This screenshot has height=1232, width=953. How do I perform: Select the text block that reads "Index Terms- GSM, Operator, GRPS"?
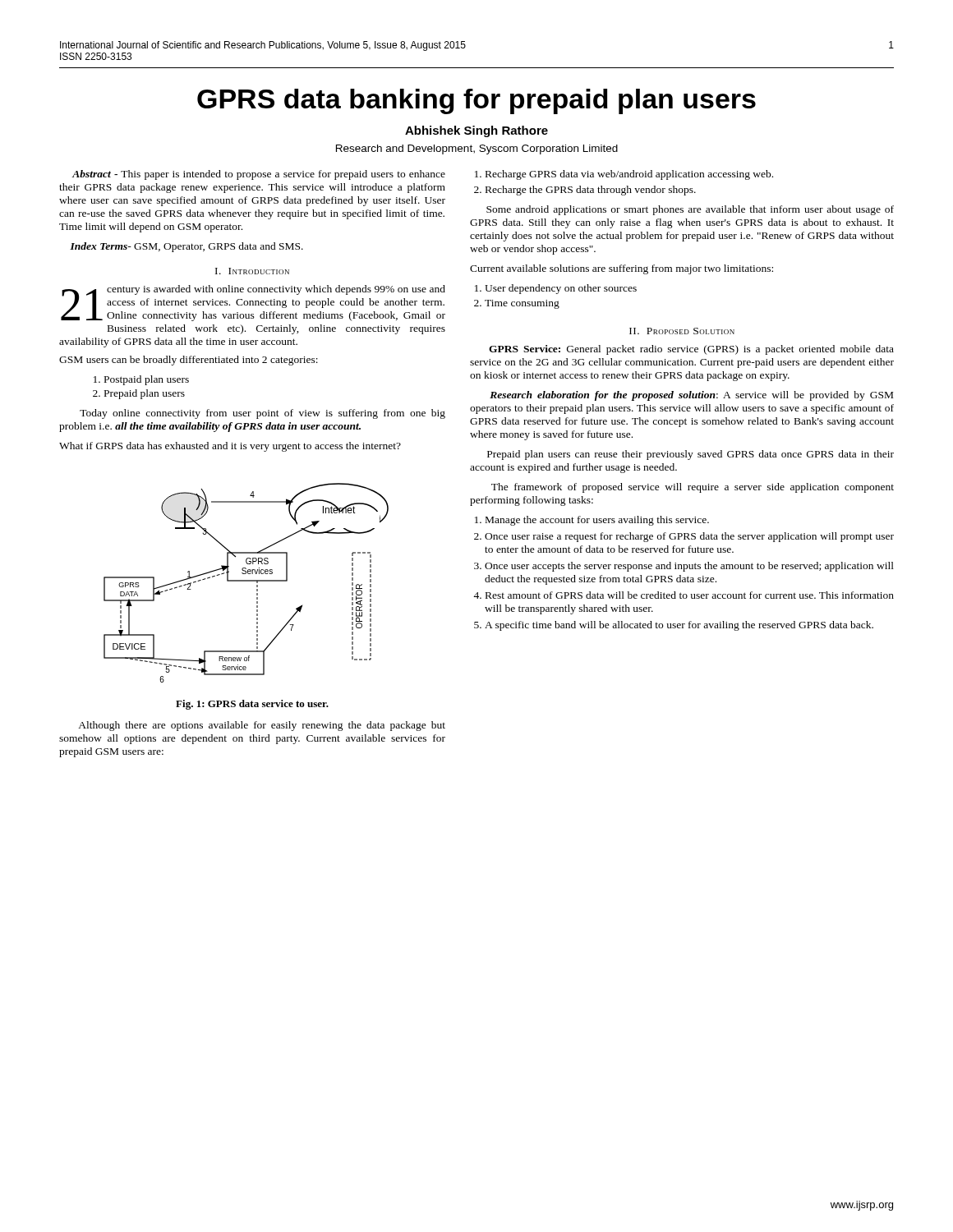pyautogui.click(x=181, y=246)
